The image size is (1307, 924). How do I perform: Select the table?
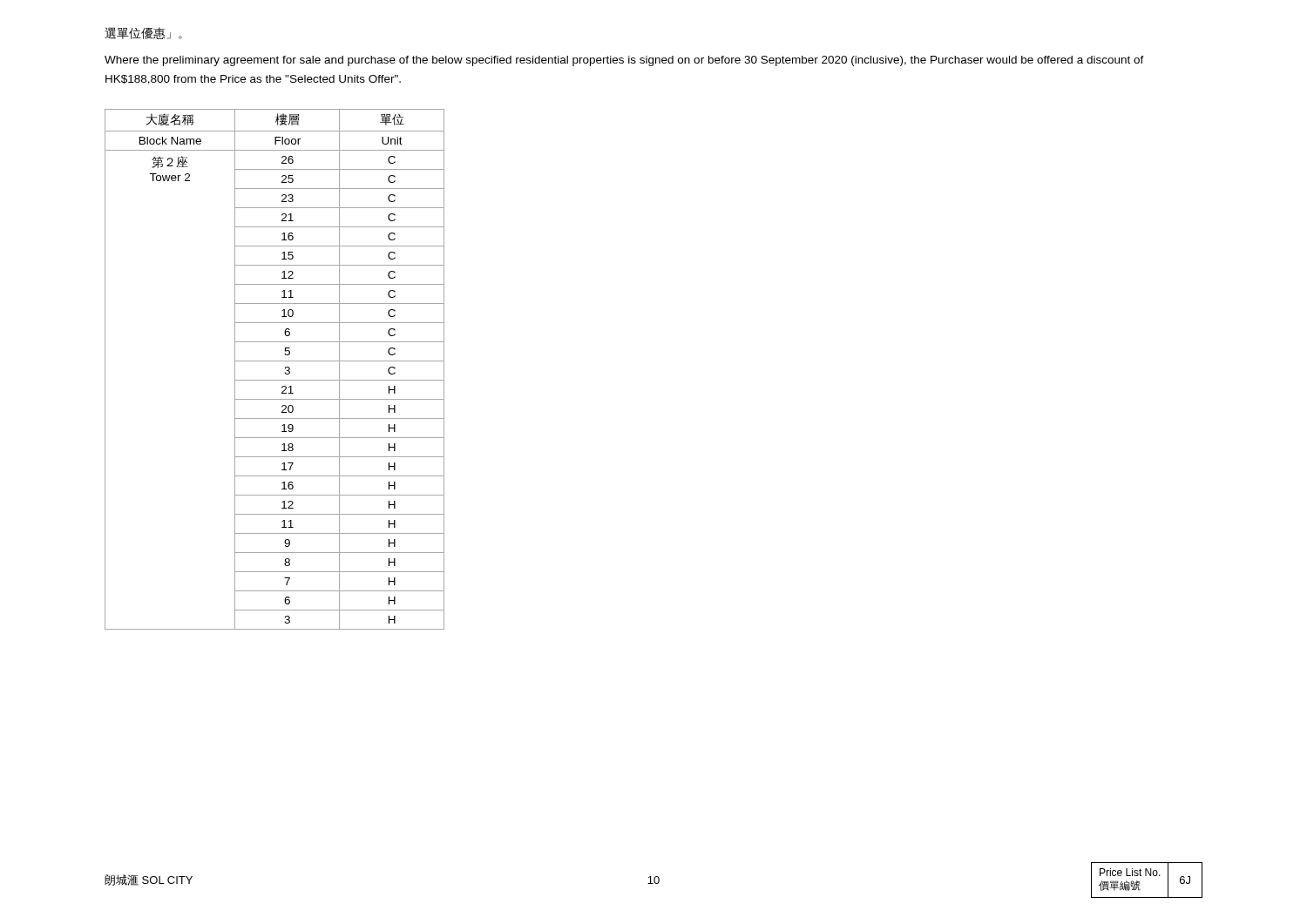pos(654,369)
